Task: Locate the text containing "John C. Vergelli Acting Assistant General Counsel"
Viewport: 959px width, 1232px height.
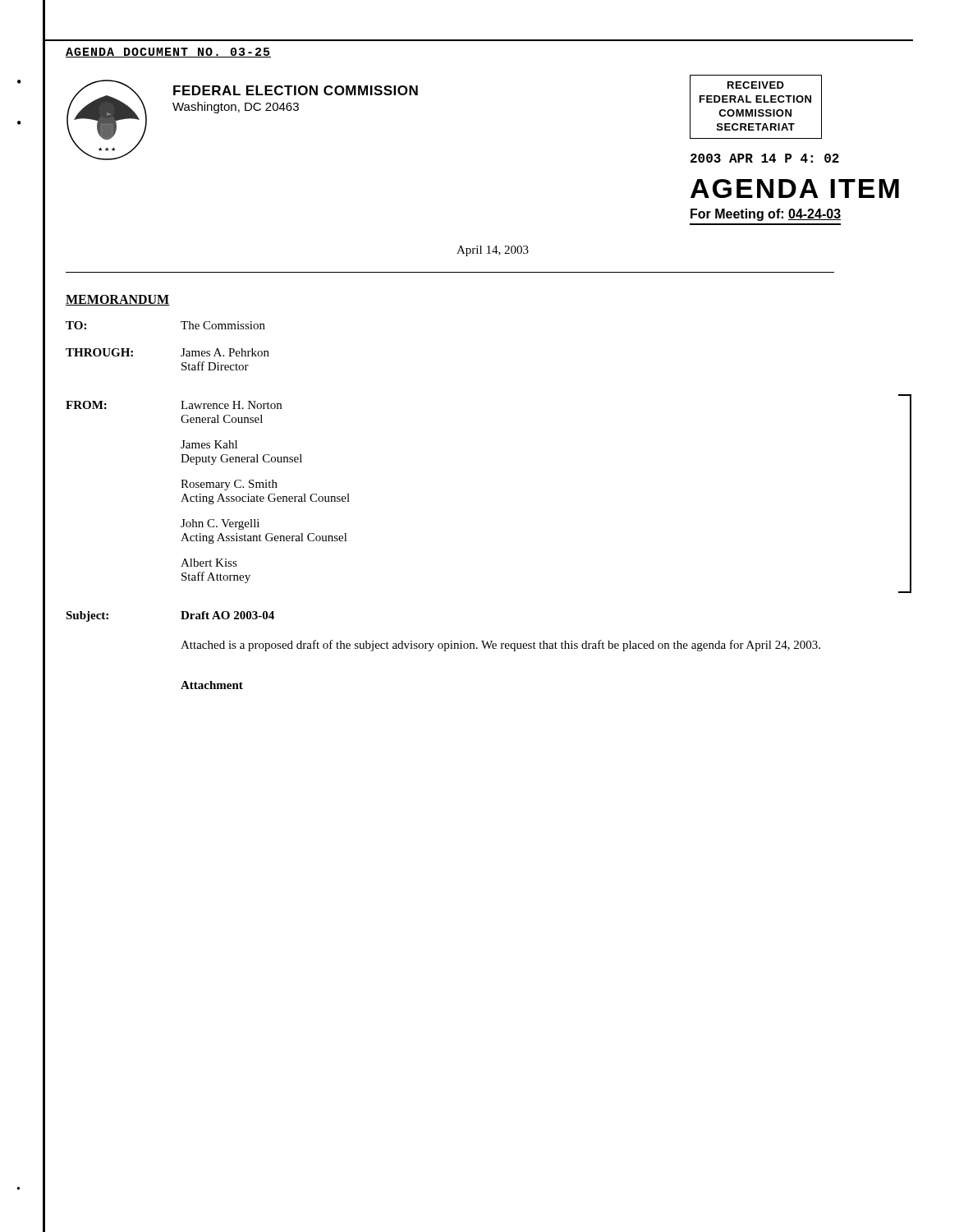Action: click(x=239, y=529)
